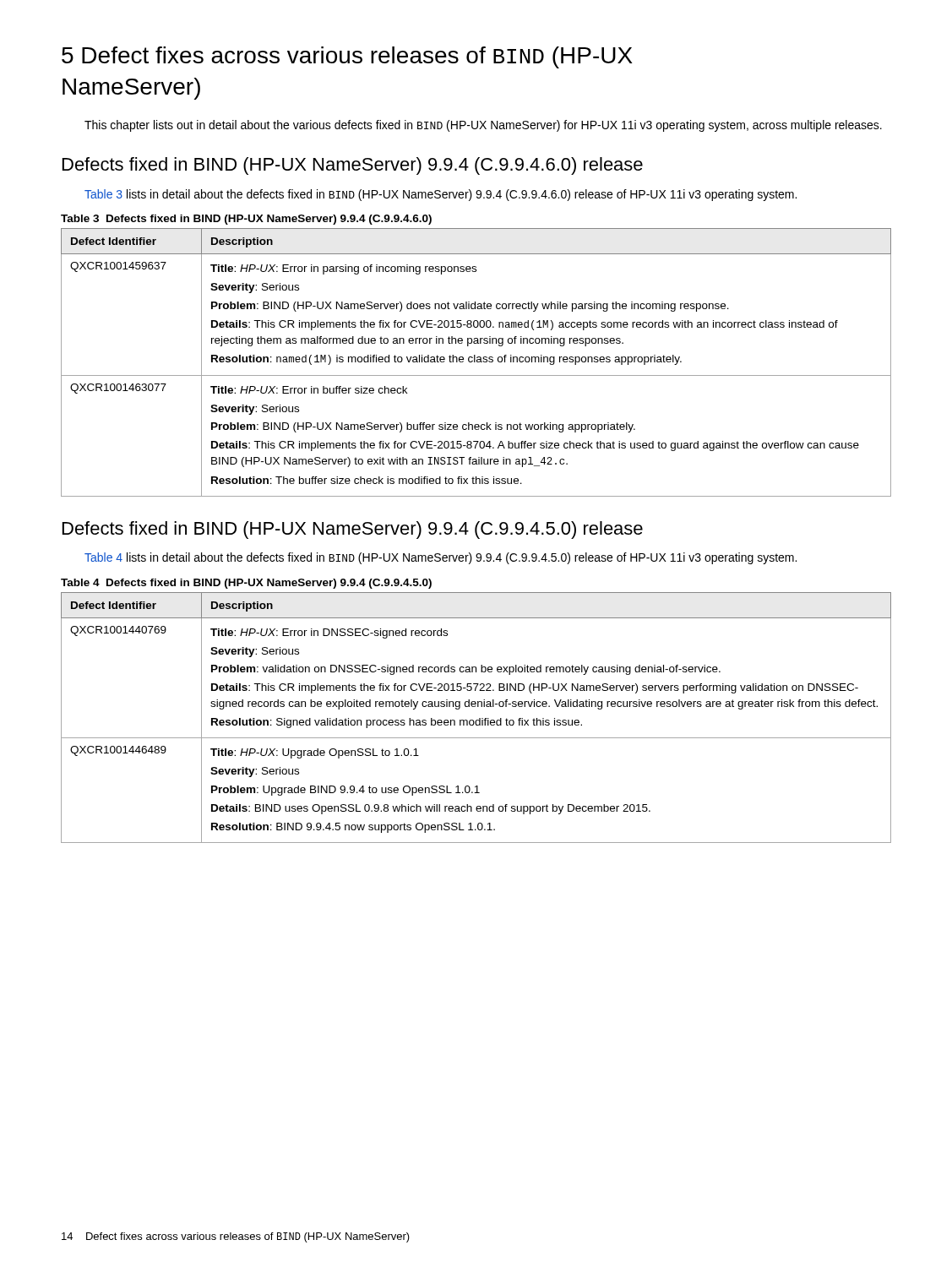Viewport: 952px width, 1267px height.
Task: Find the text block starting "Table 4 Defects"
Action: coord(476,582)
